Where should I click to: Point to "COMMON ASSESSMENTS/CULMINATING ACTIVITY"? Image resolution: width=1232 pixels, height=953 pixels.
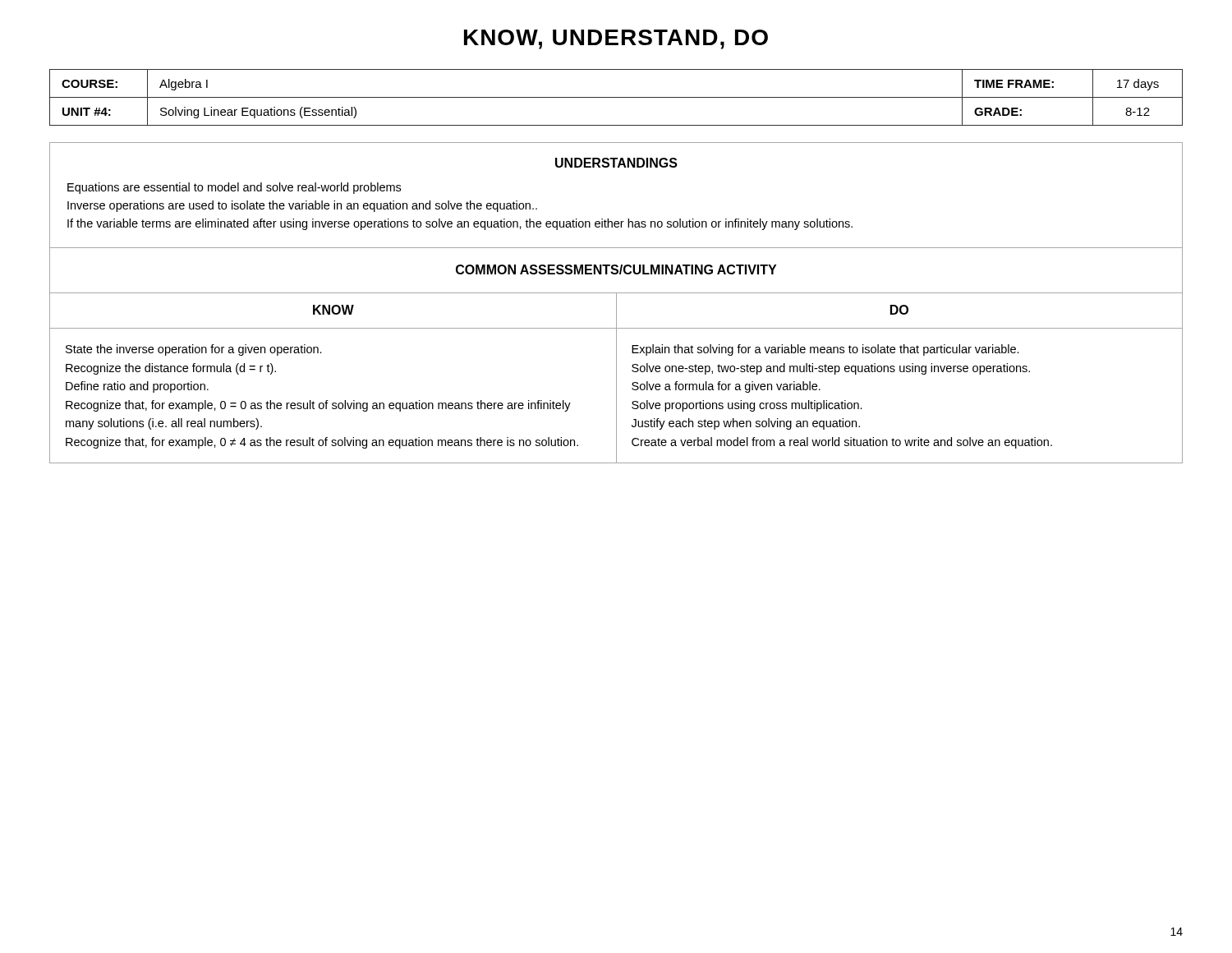(x=616, y=270)
